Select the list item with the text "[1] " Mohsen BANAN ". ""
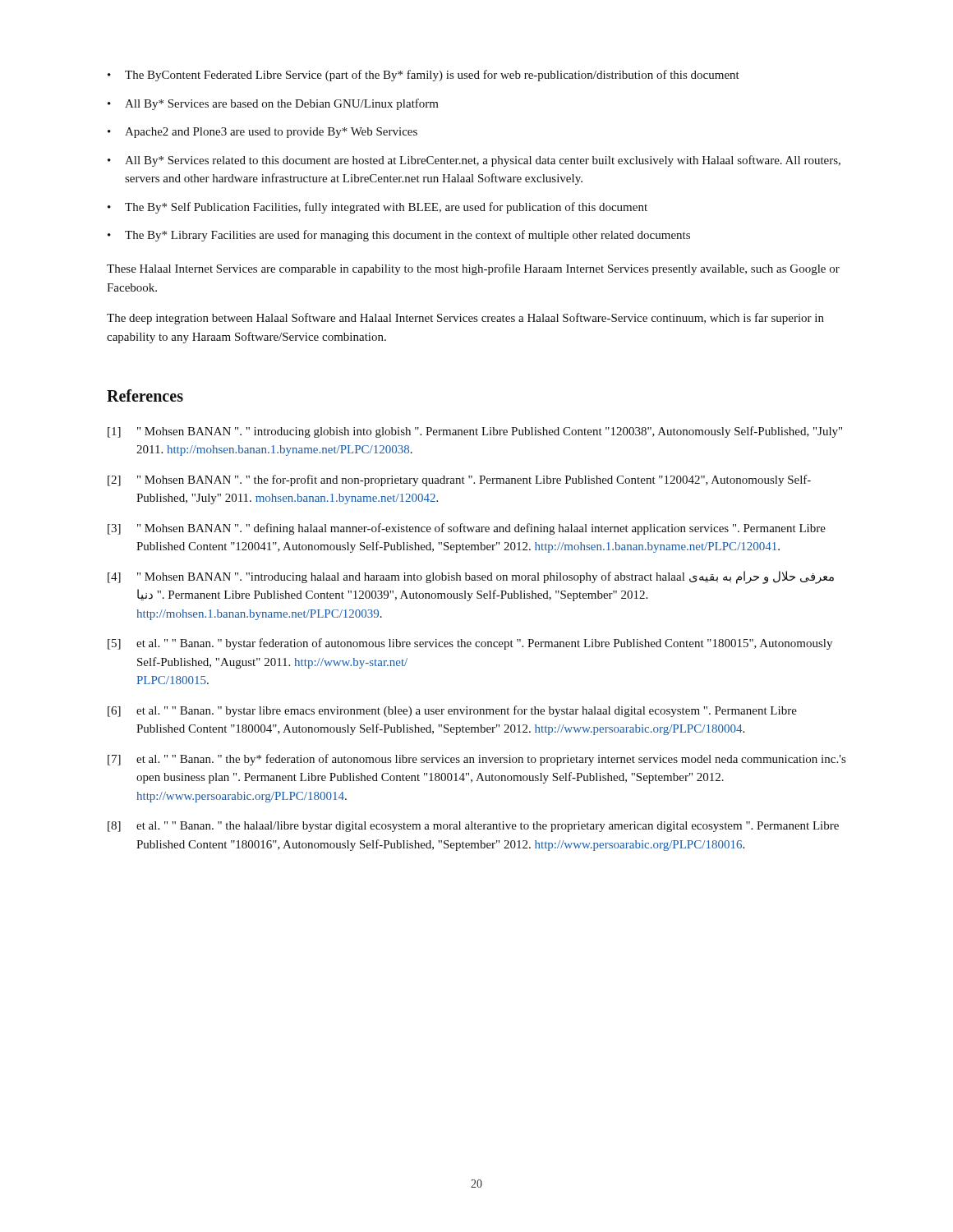953x1232 pixels. (x=476, y=440)
